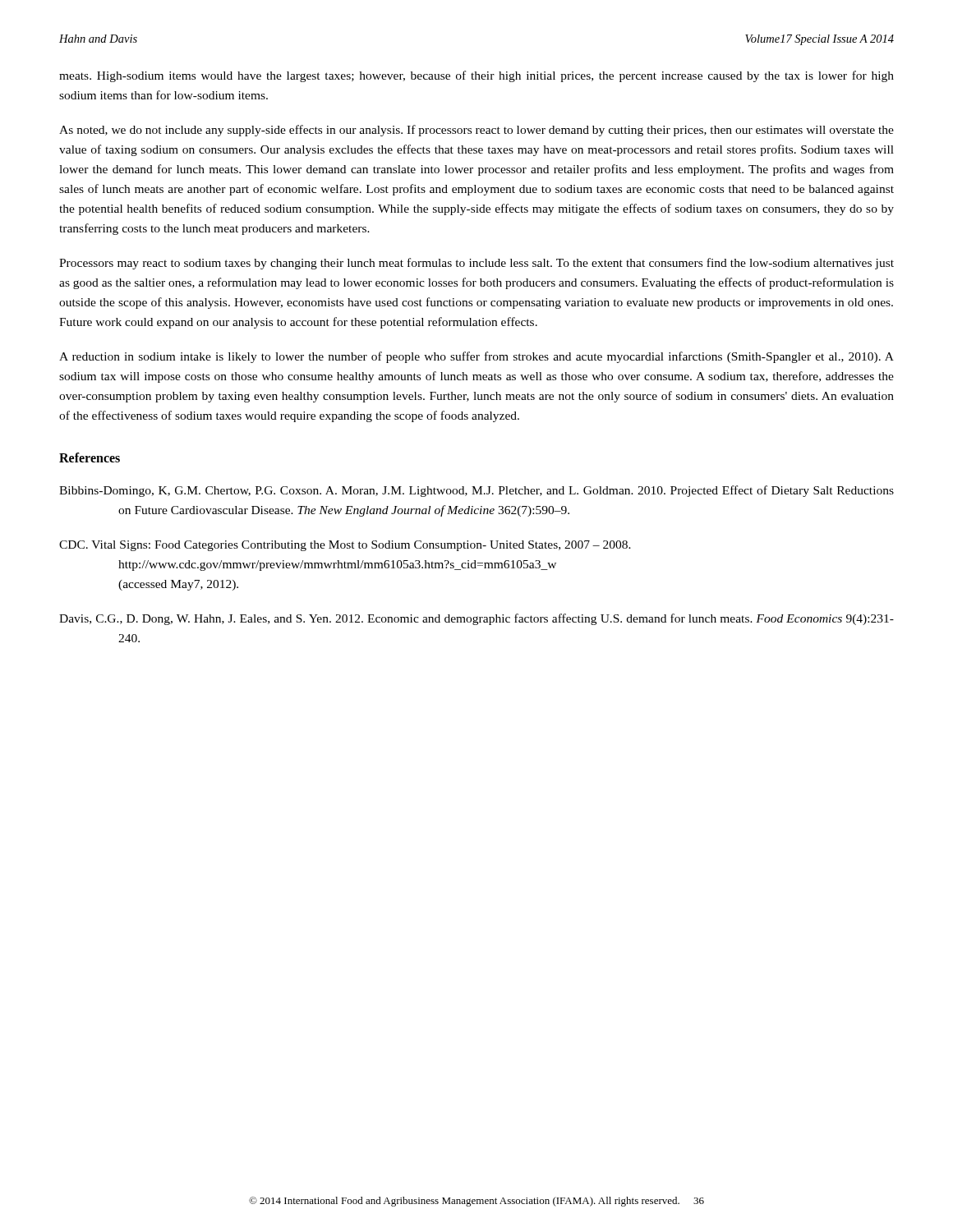Navigate to the region starting "meats. High-sodium items would have the"
This screenshot has height=1232, width=953.
[x=476, y=85]
